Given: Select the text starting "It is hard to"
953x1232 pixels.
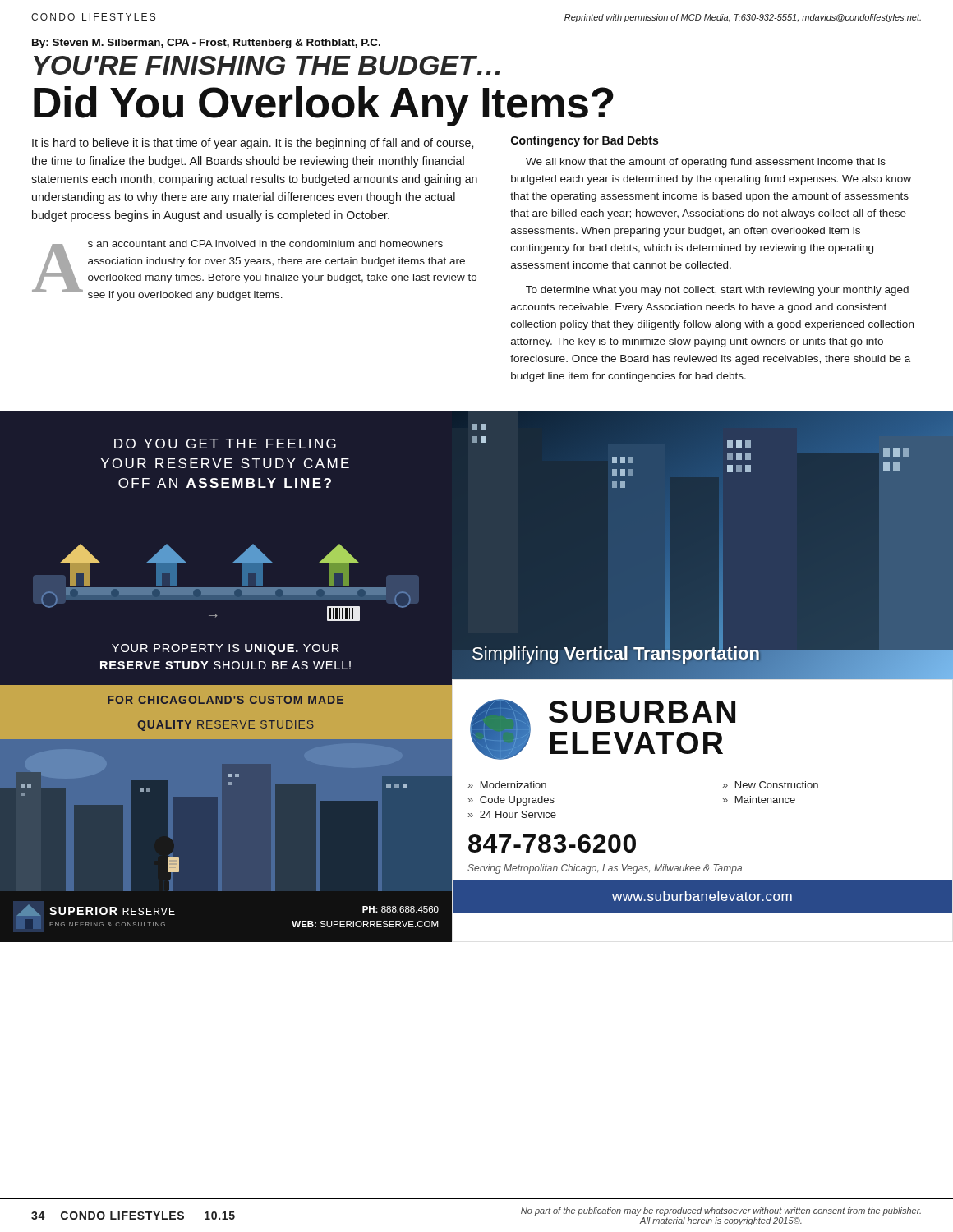Looking at the screenshot, I should coord(254,179).
